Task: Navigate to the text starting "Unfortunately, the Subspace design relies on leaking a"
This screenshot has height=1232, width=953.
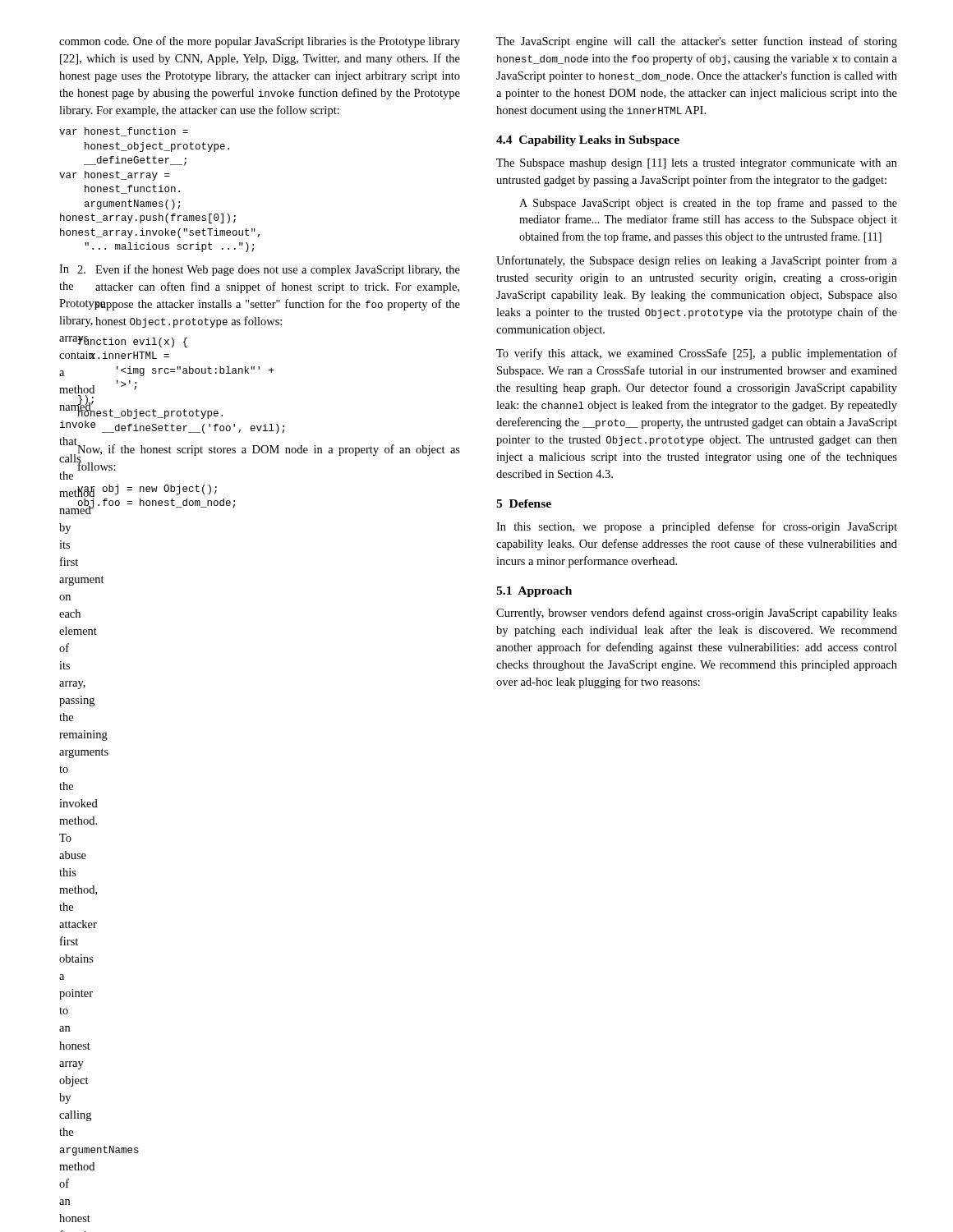Action: pos(697,295)
